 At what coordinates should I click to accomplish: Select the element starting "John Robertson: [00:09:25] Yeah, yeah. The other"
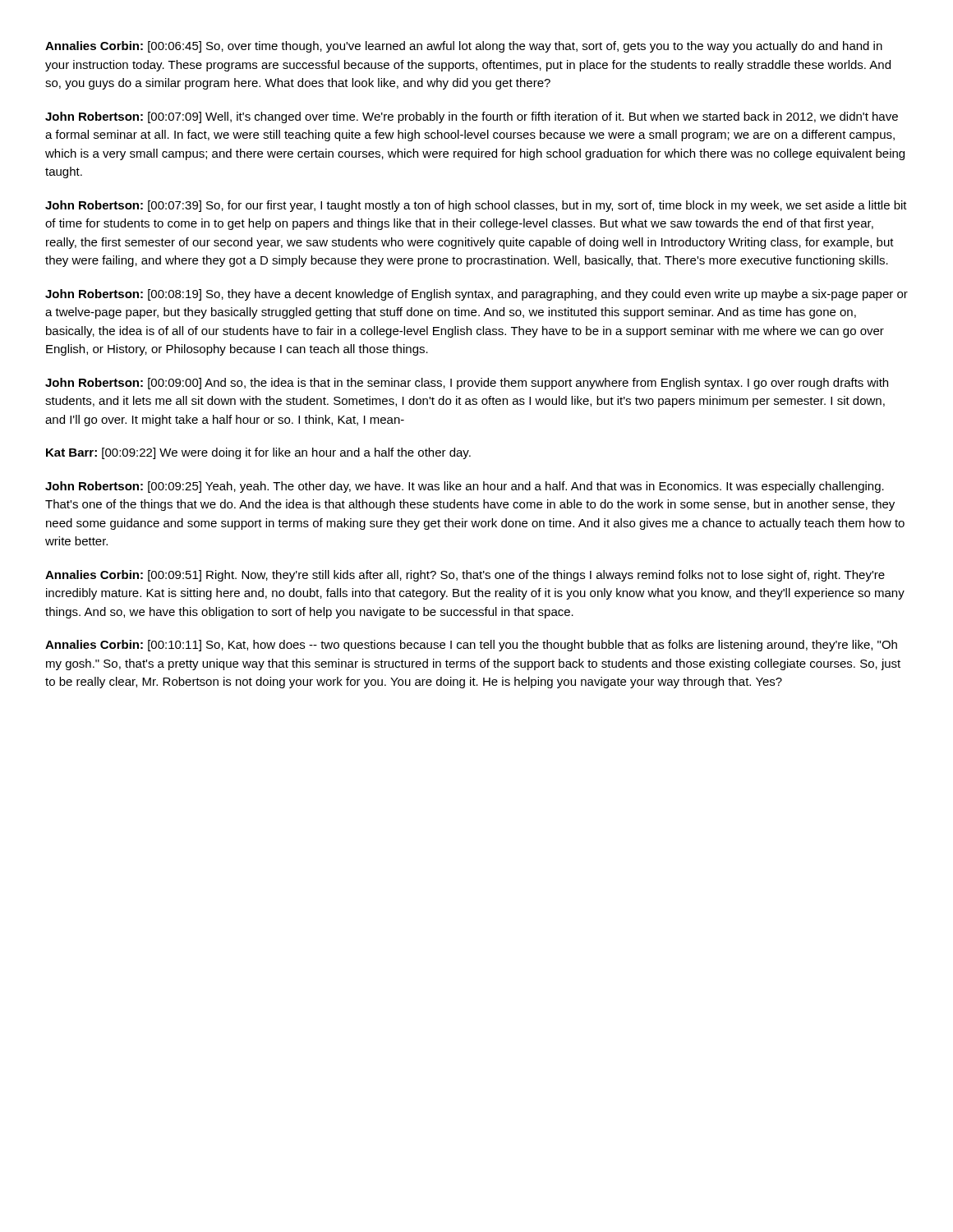(x=475, y=513)
